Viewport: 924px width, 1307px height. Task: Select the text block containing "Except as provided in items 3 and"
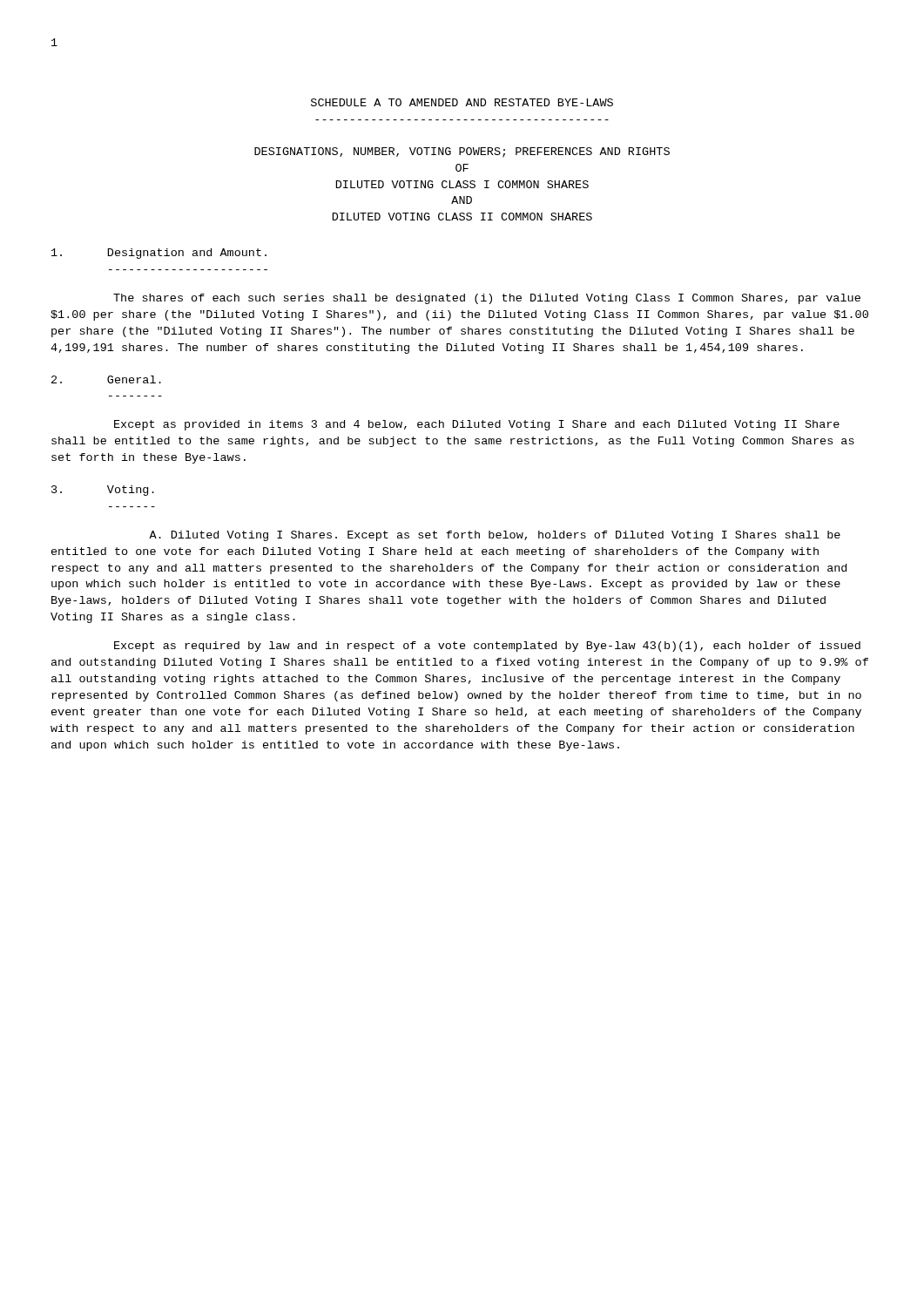pos(453,442)
